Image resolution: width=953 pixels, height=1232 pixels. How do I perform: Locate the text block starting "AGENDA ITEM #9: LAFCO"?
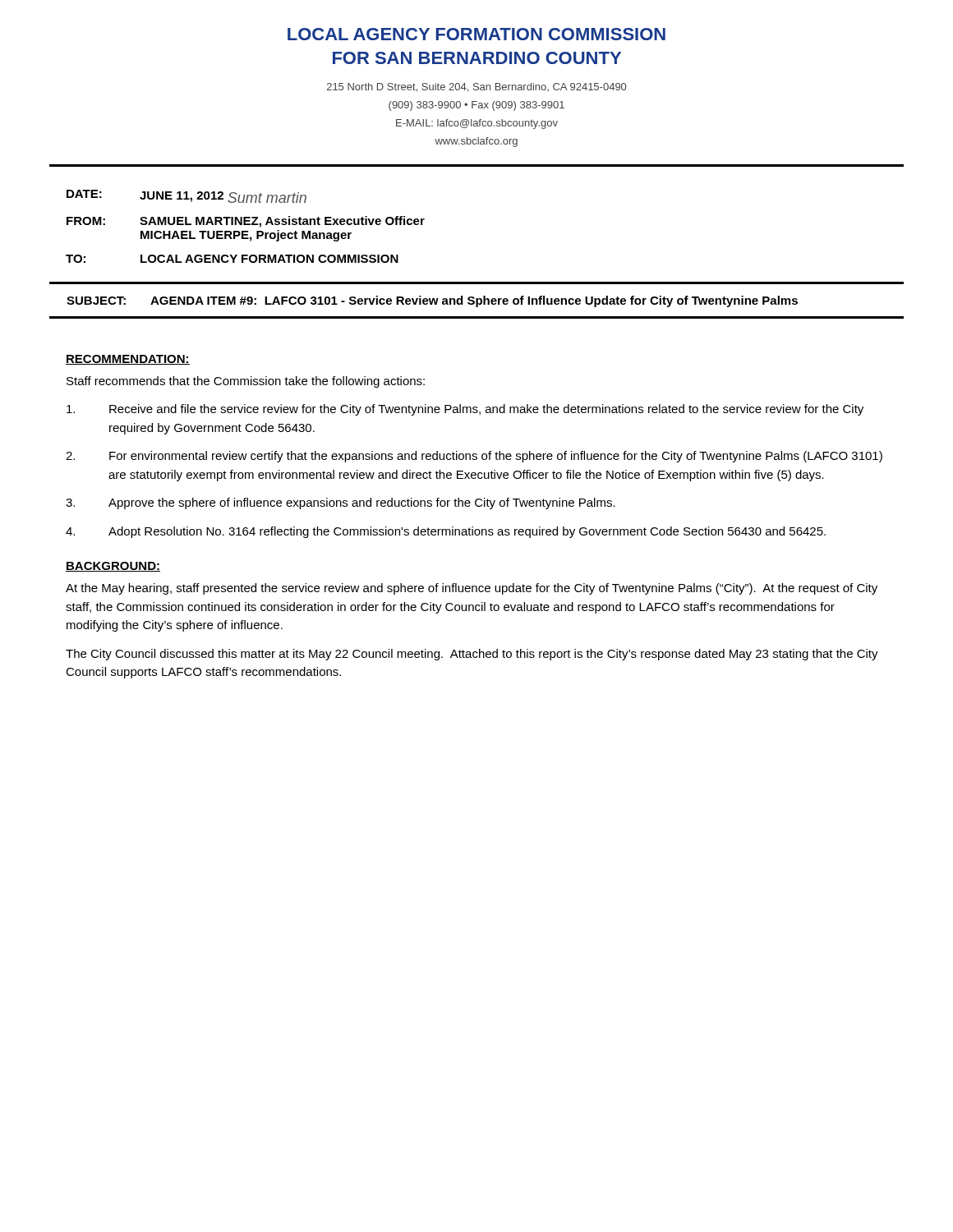click(474, 300)
